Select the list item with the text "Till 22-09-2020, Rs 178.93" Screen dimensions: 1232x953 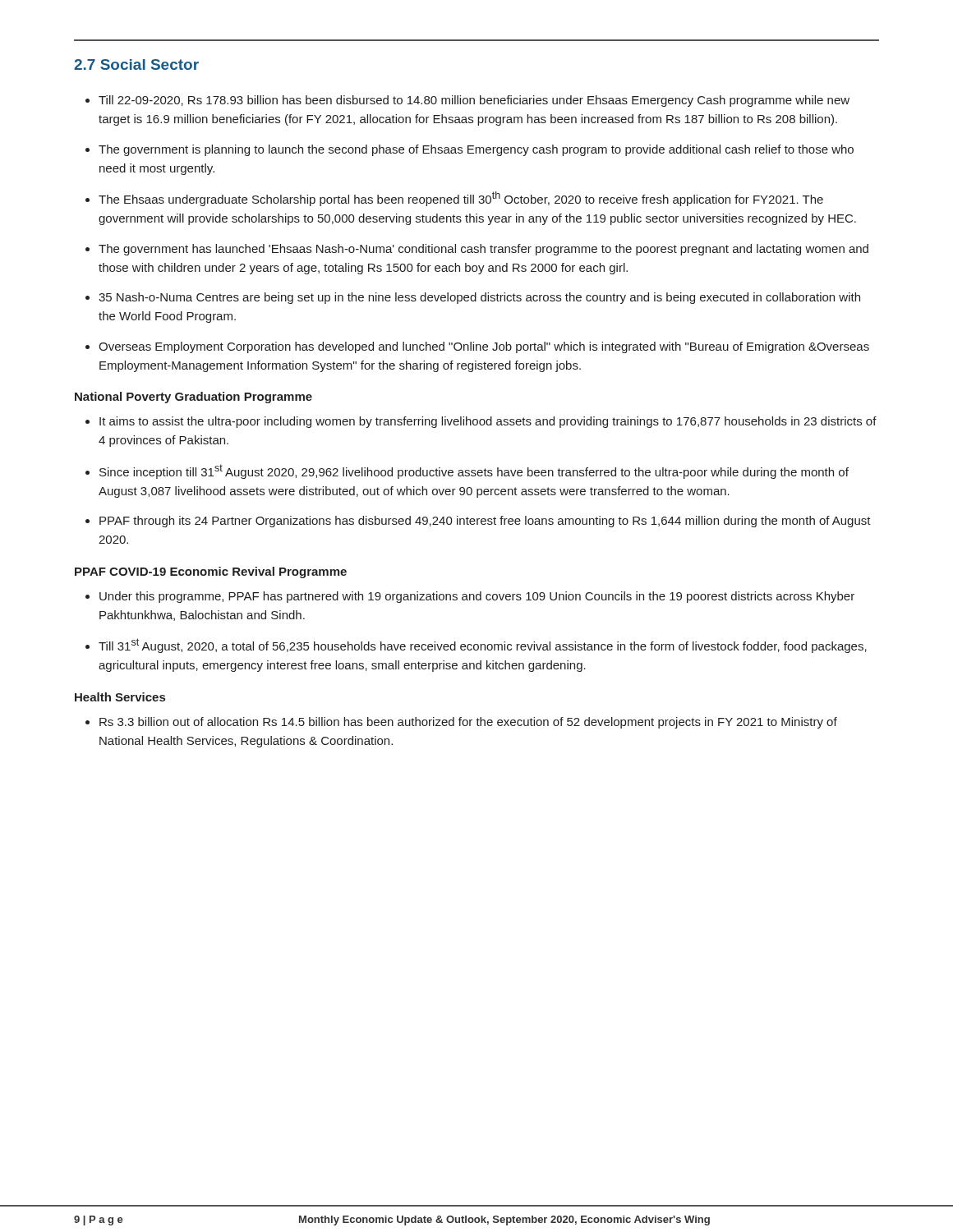(474, 109)
